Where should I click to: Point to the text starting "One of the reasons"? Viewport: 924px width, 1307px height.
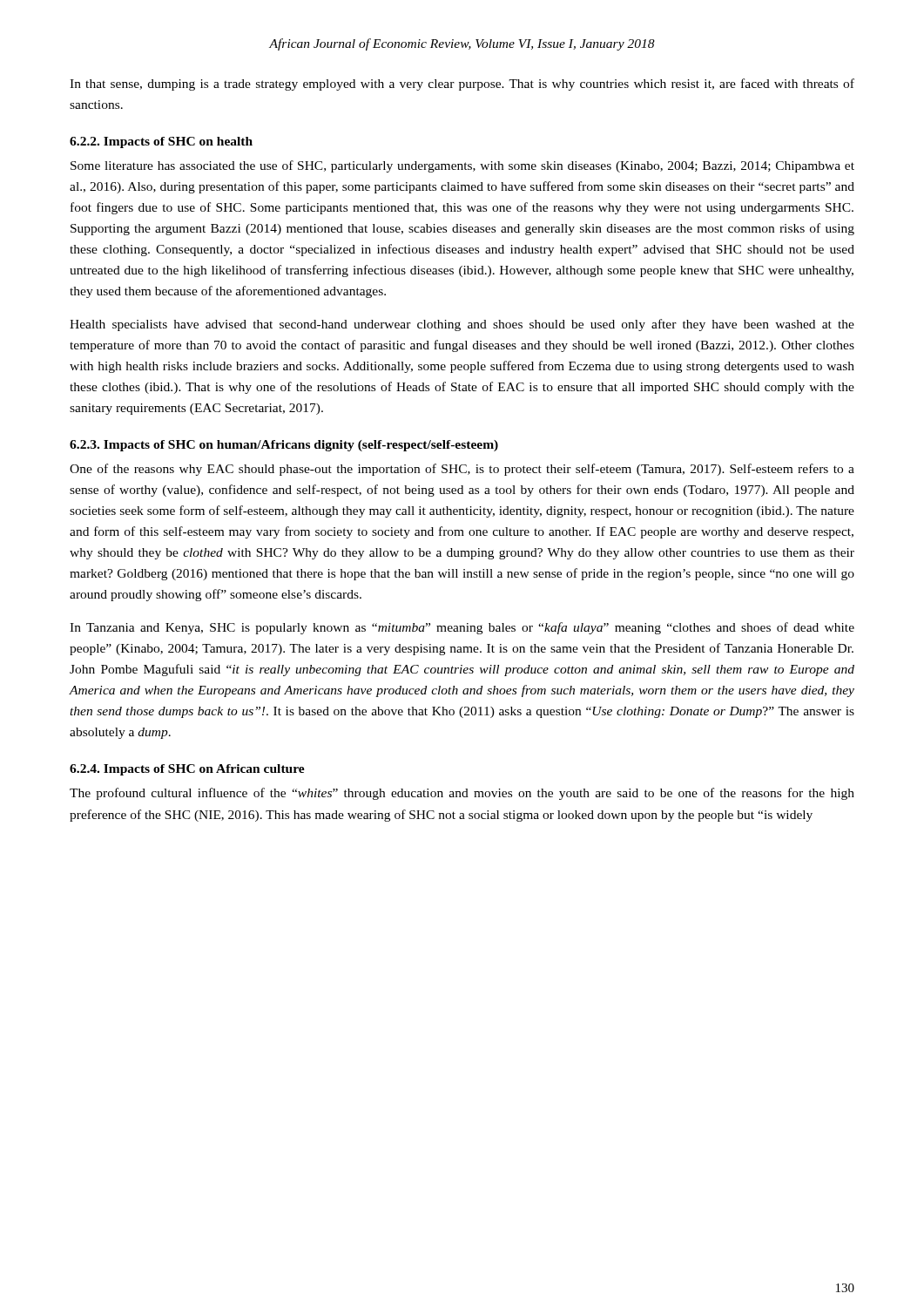pos(462,532)
